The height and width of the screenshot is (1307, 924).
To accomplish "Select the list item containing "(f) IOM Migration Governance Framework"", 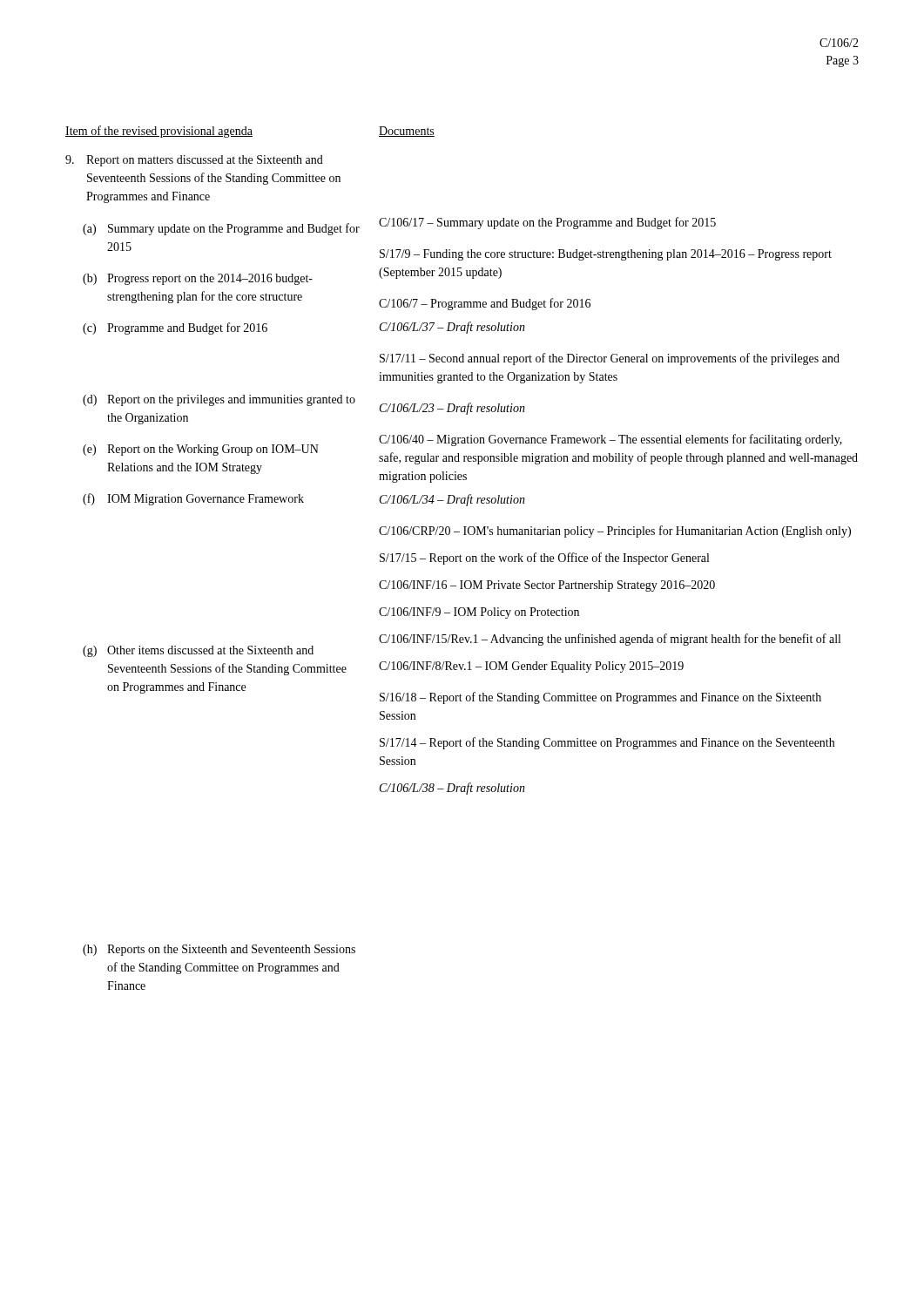I will coord(193,499).
